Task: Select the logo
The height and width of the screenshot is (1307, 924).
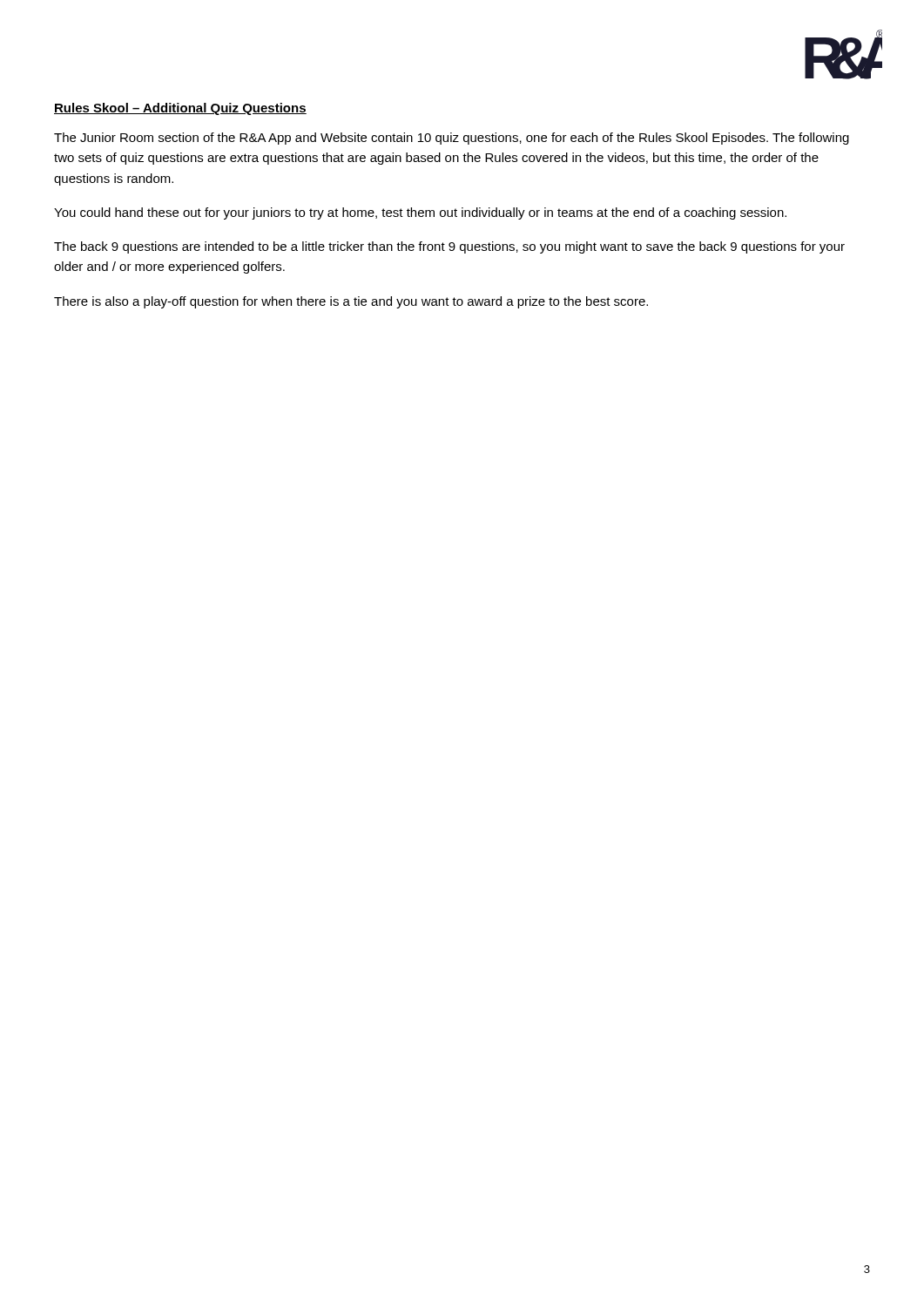Action: click(x=841, y=58)
